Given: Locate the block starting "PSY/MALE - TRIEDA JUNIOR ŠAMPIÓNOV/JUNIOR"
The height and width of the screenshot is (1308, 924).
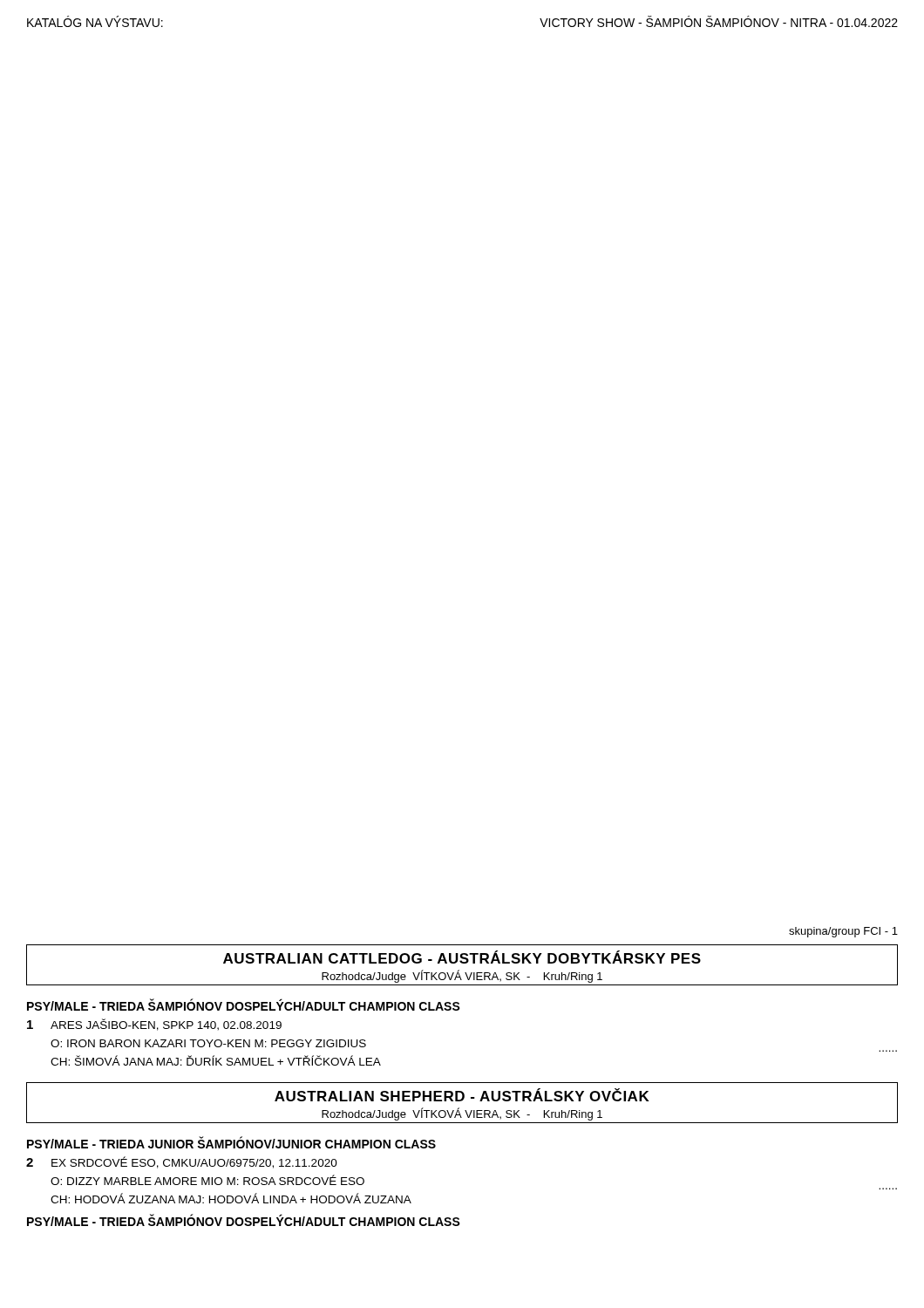Looking at the screenshot, I should [x=231, y=1144].
